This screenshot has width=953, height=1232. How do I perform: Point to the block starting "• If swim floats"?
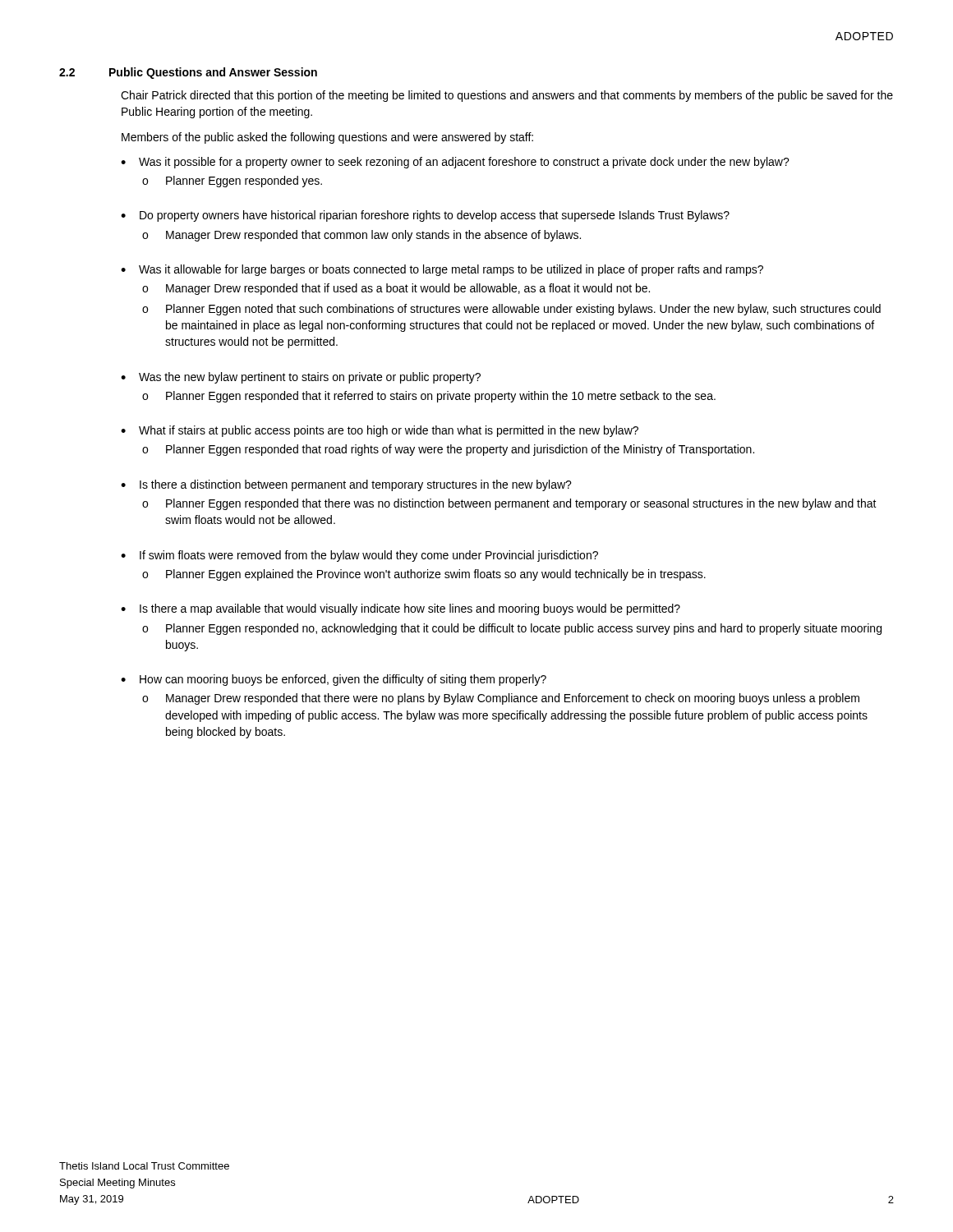(x=507, y=570)
